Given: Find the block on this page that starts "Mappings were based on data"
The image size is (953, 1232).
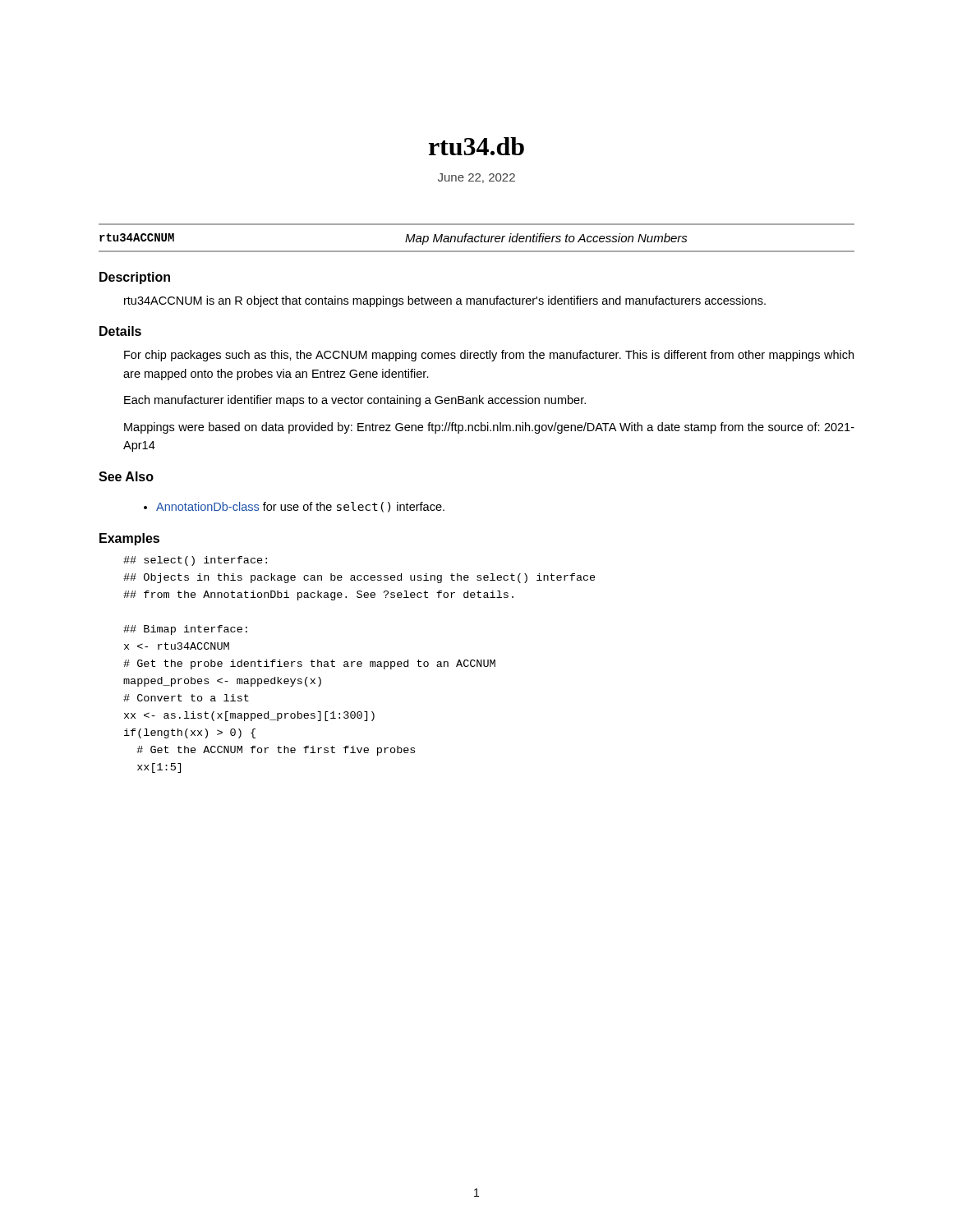Looking at the screenshot, I should point(489,436).
